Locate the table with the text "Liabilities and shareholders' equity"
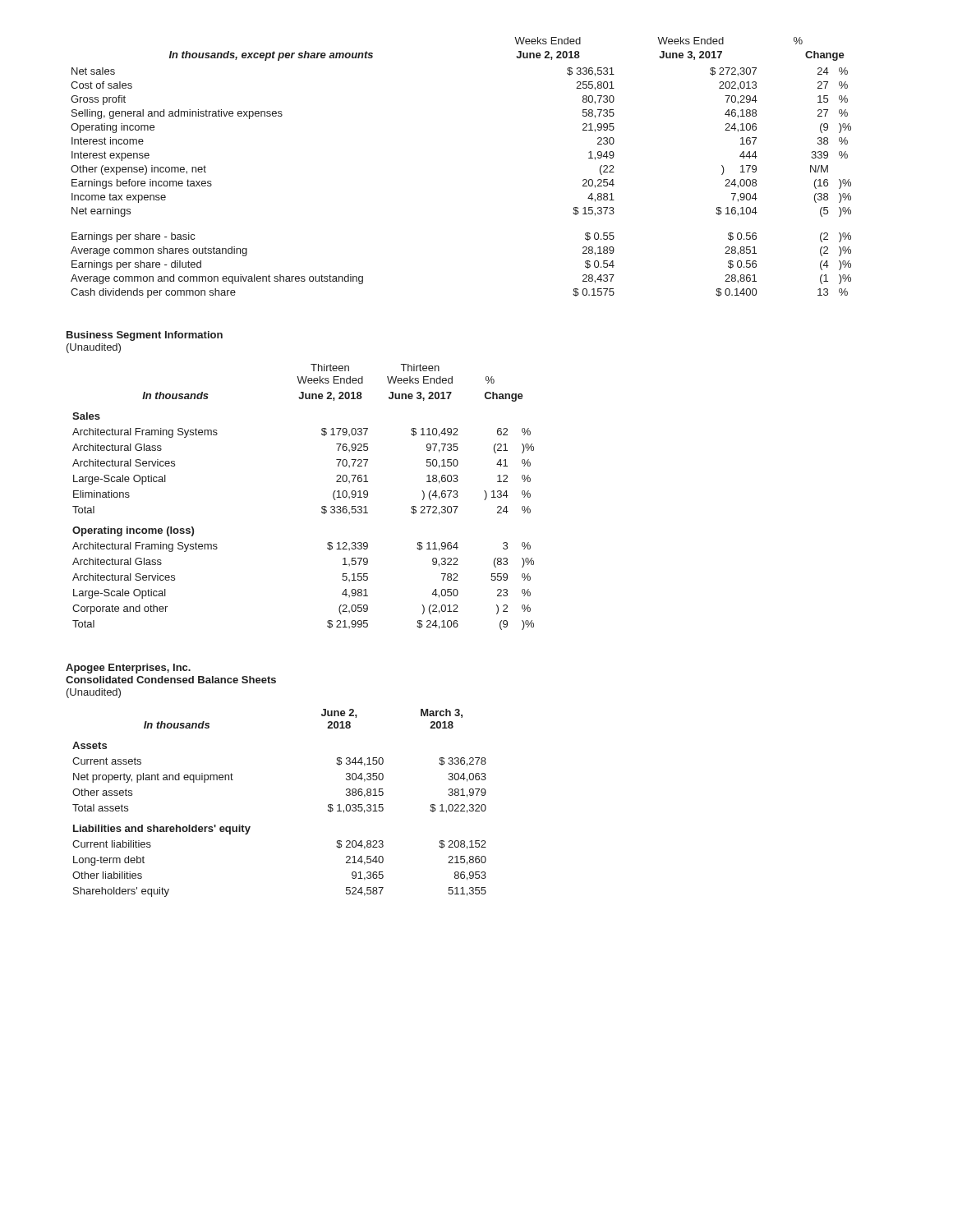 (x=476, y=802)
